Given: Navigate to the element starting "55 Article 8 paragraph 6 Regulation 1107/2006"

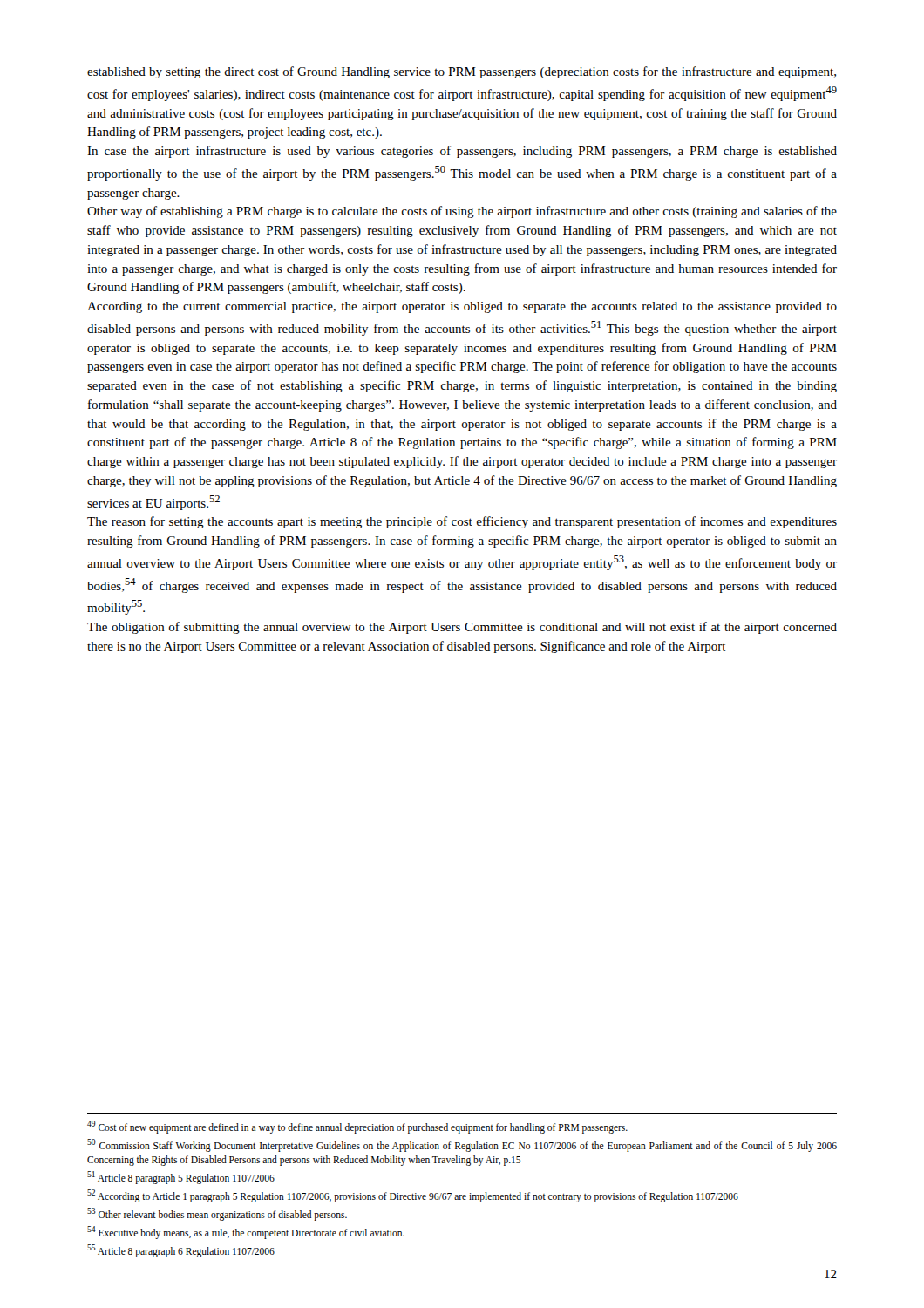Looking at the screenshot, I should 181,1251.
